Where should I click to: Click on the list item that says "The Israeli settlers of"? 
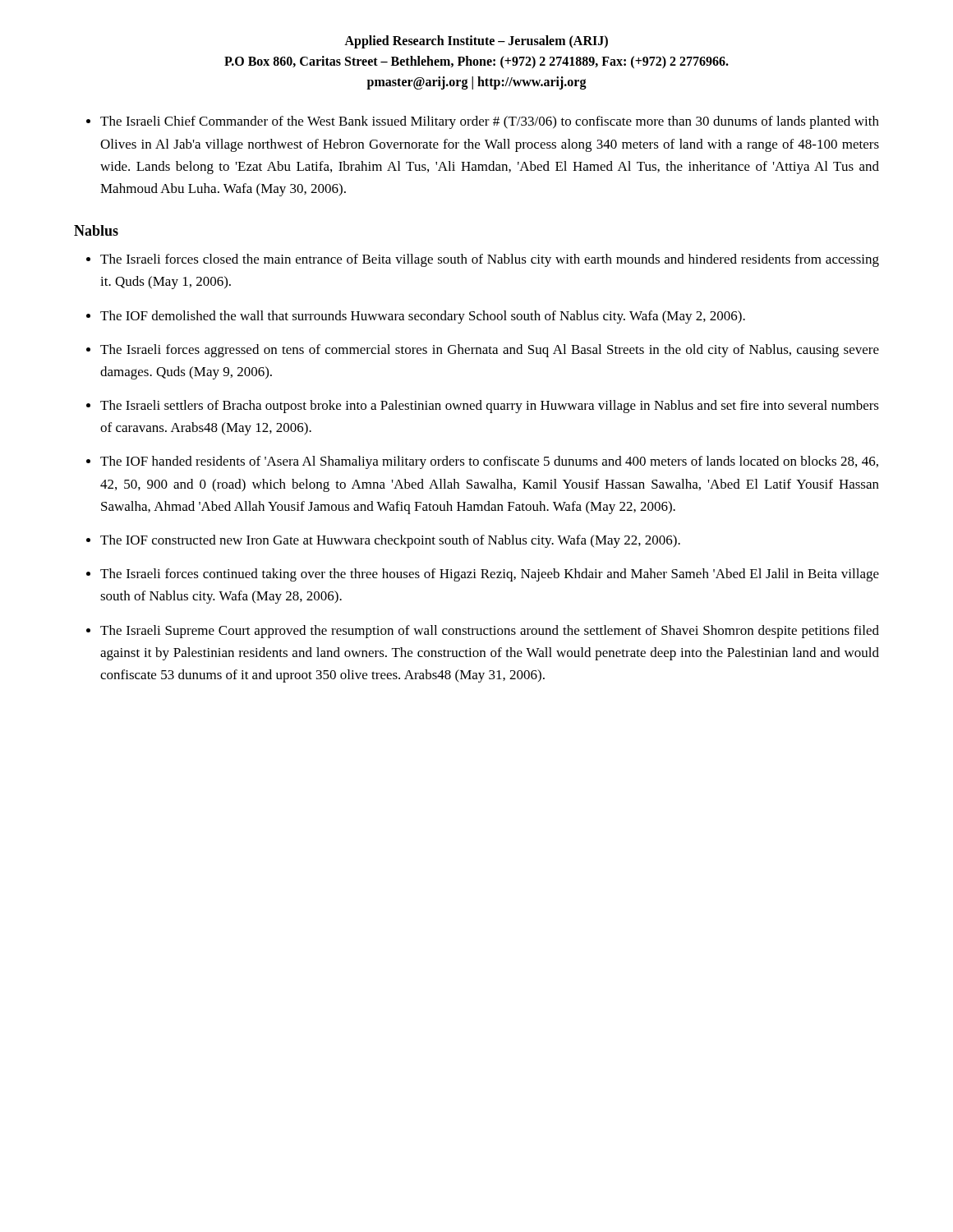[490, 417]
